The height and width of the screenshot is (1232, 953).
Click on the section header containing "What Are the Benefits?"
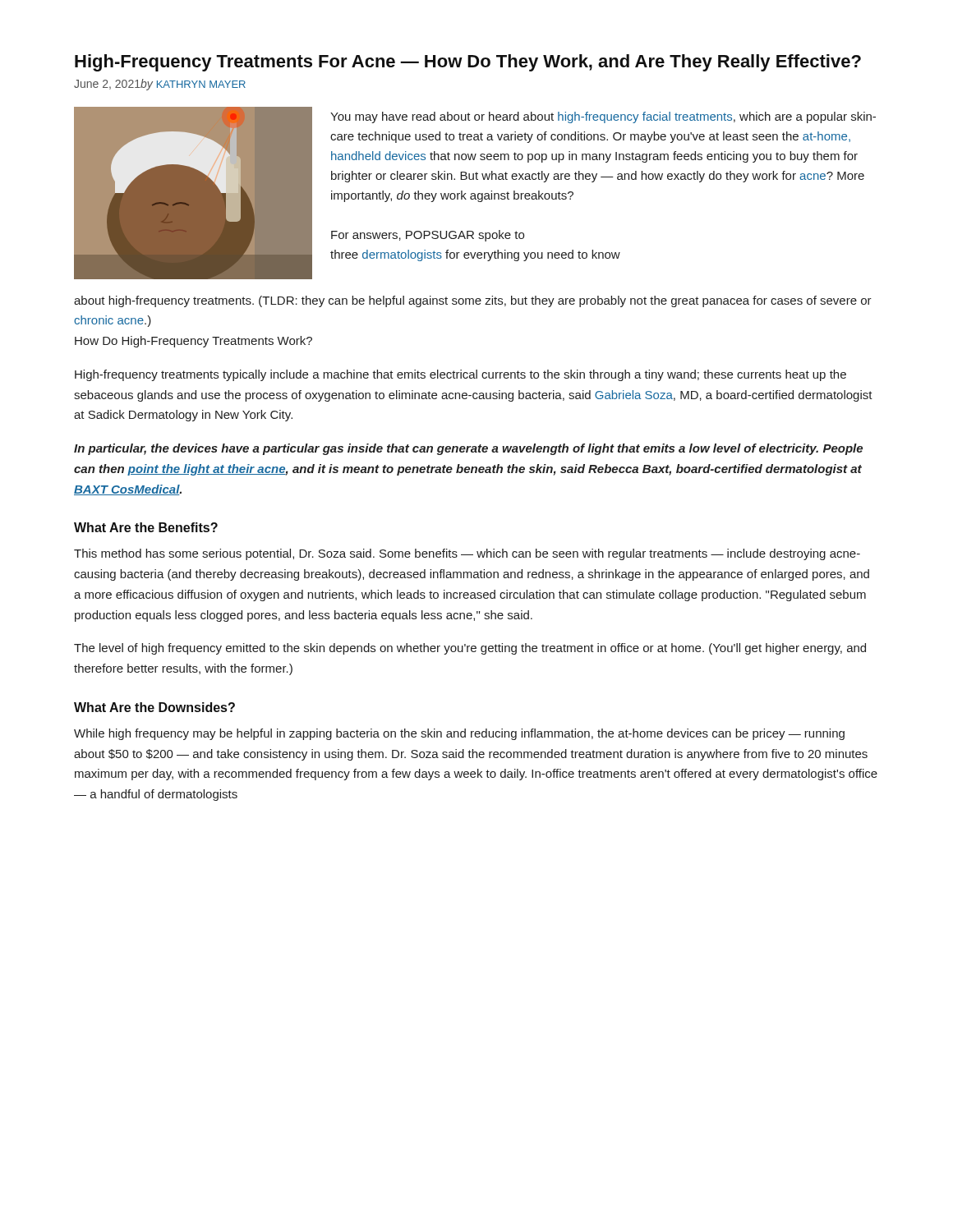click(146, 528)
